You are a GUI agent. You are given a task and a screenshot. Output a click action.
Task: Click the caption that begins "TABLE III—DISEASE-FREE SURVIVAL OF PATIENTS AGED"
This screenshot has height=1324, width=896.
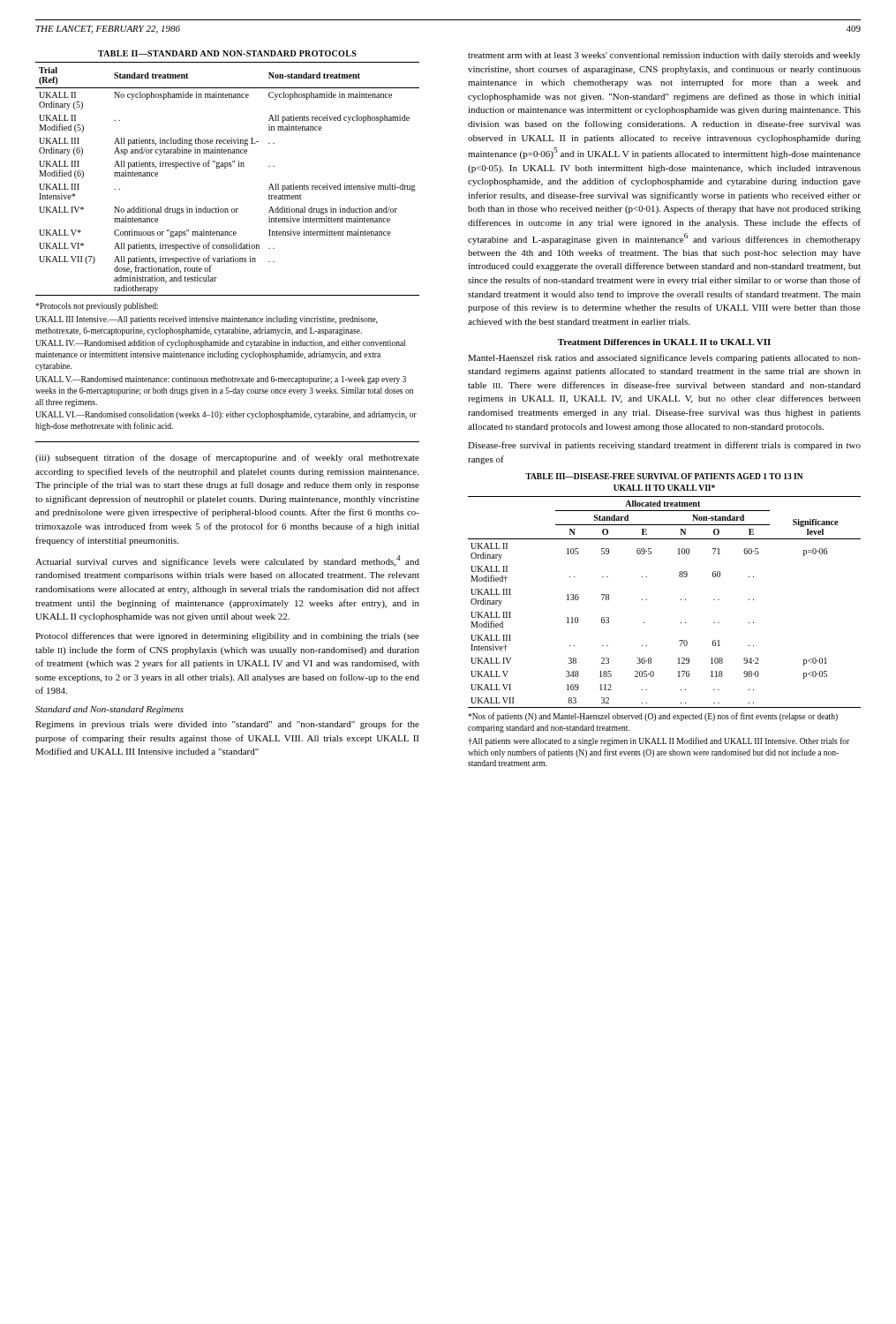pos(664,482)
